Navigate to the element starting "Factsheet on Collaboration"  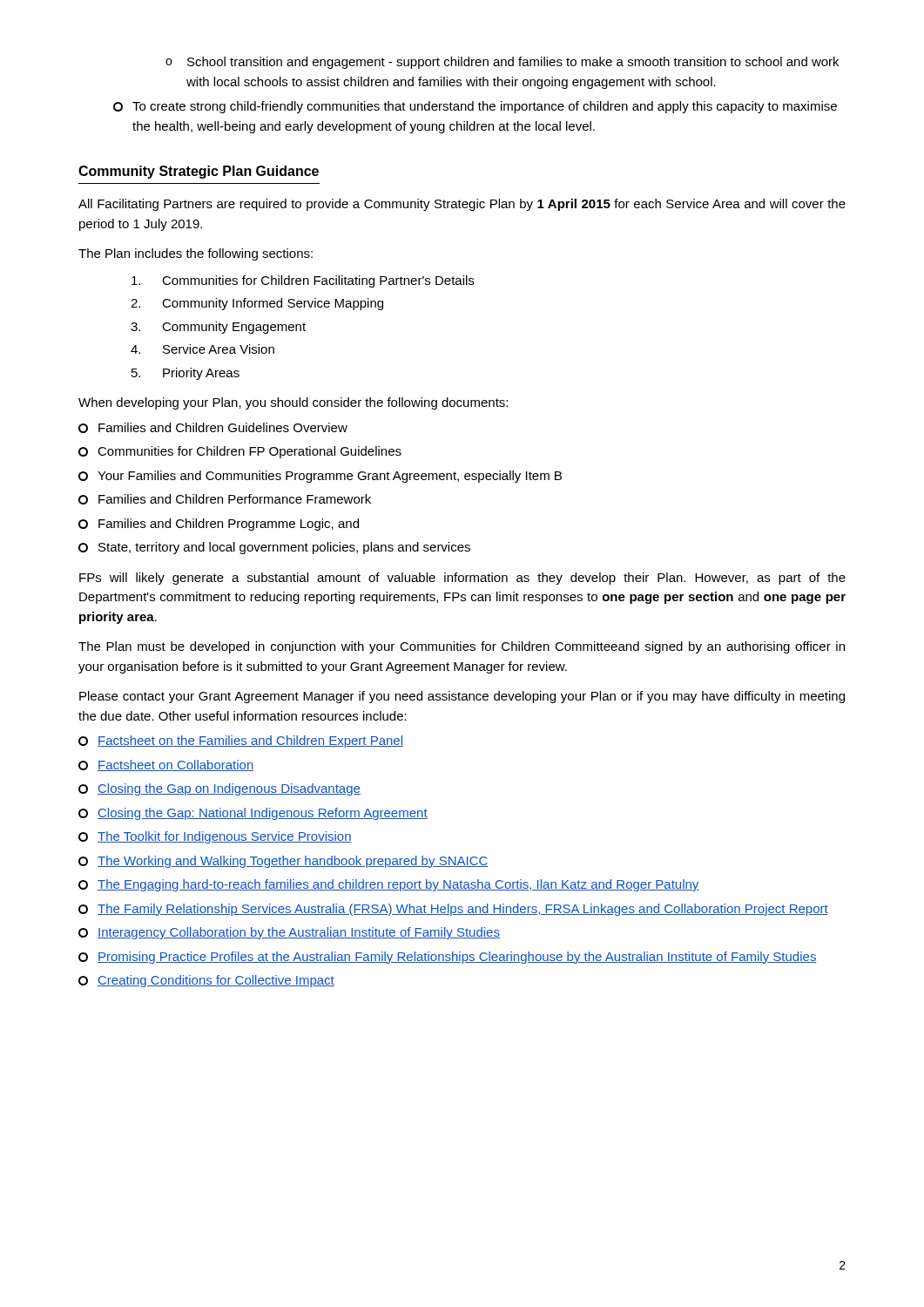coord(166,765)
